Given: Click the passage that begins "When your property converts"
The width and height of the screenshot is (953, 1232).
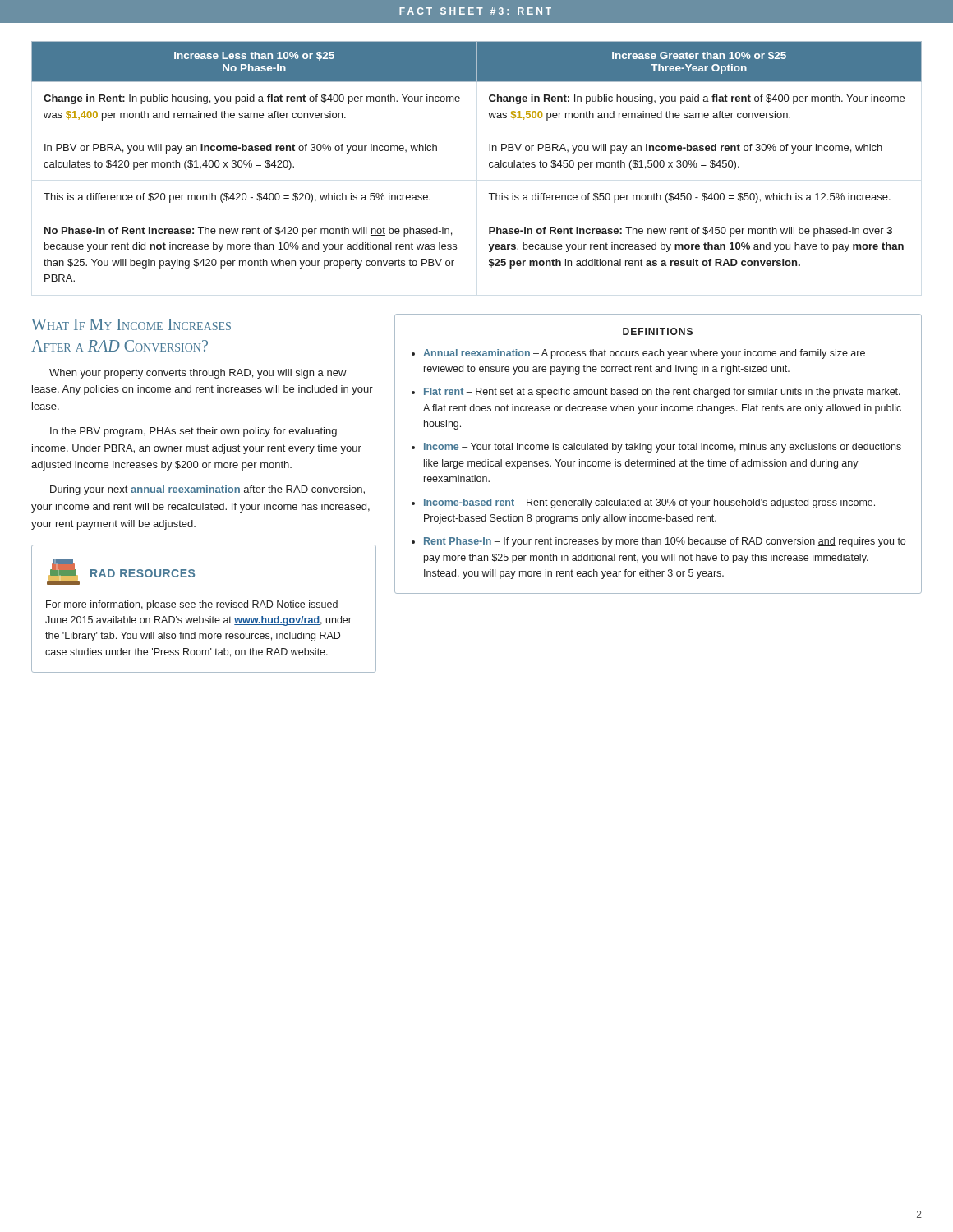Looking at the screenshot, I should [x=204, y=449].
